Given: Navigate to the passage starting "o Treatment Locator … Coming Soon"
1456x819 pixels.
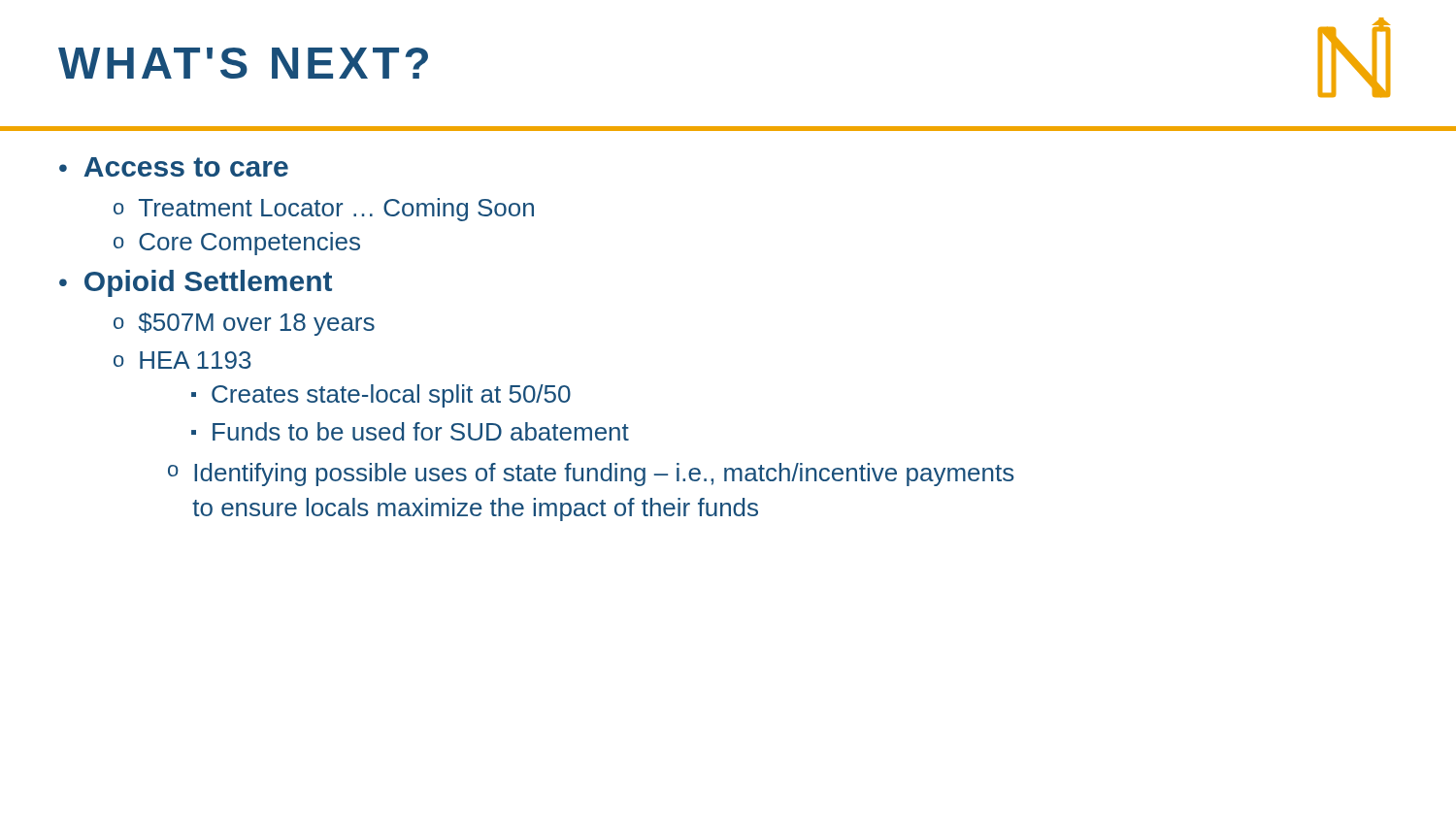Looking at the screenshot, I should coord(324,208).
